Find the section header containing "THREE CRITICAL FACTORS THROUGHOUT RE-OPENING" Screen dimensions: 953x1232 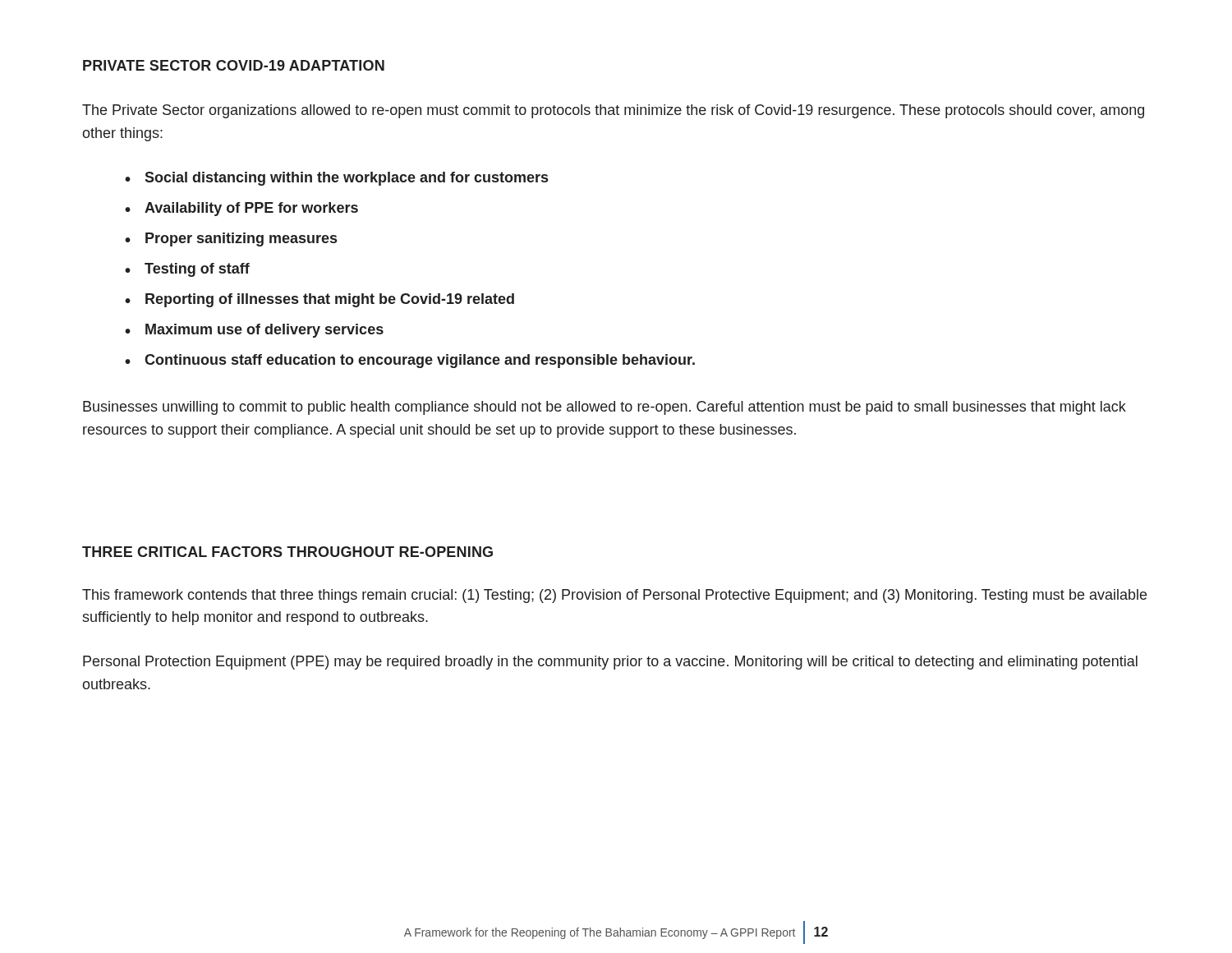coord(288,552)
